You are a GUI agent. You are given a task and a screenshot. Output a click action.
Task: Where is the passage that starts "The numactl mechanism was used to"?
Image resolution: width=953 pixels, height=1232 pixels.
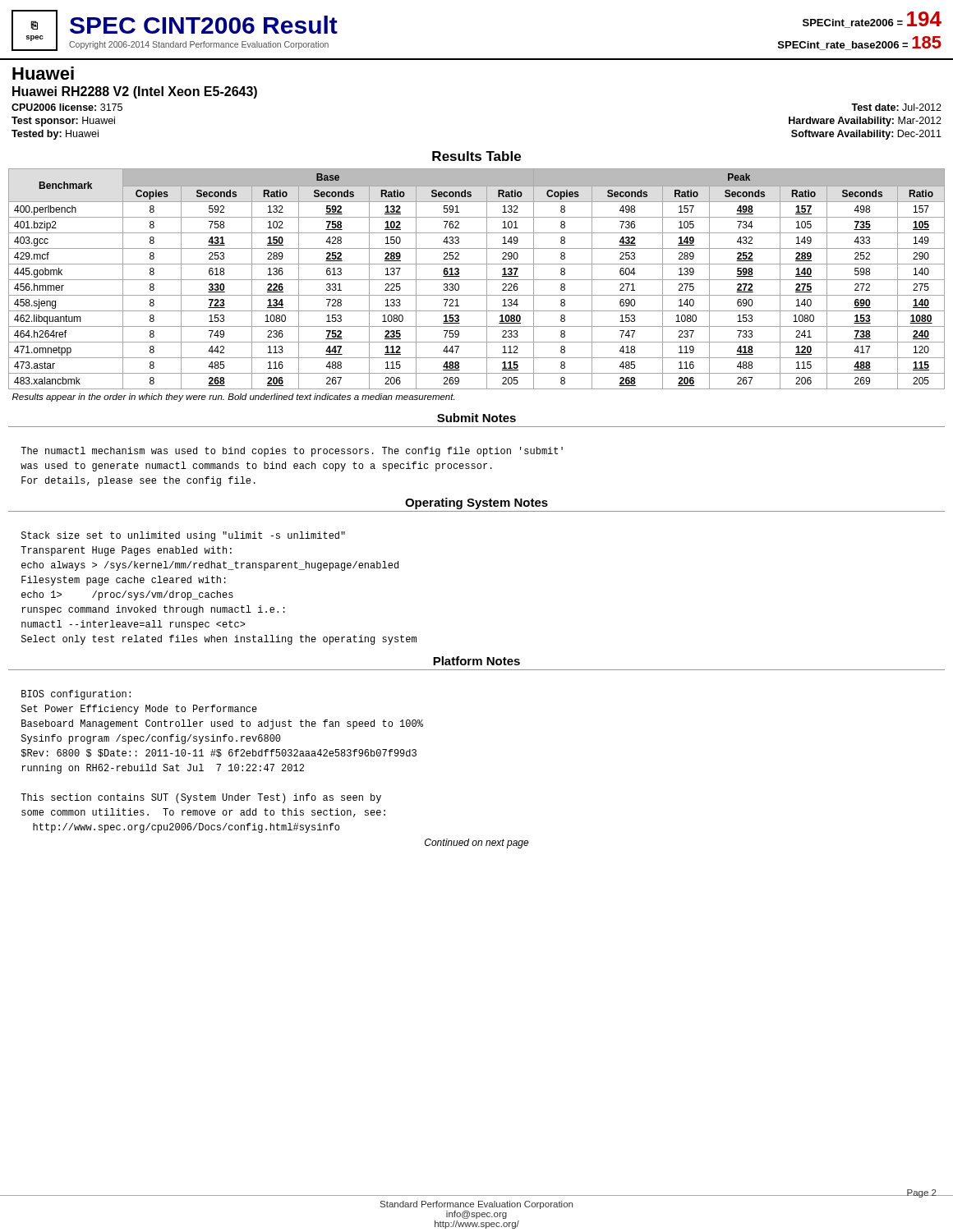pyautogui.click(x=290, y=466)
